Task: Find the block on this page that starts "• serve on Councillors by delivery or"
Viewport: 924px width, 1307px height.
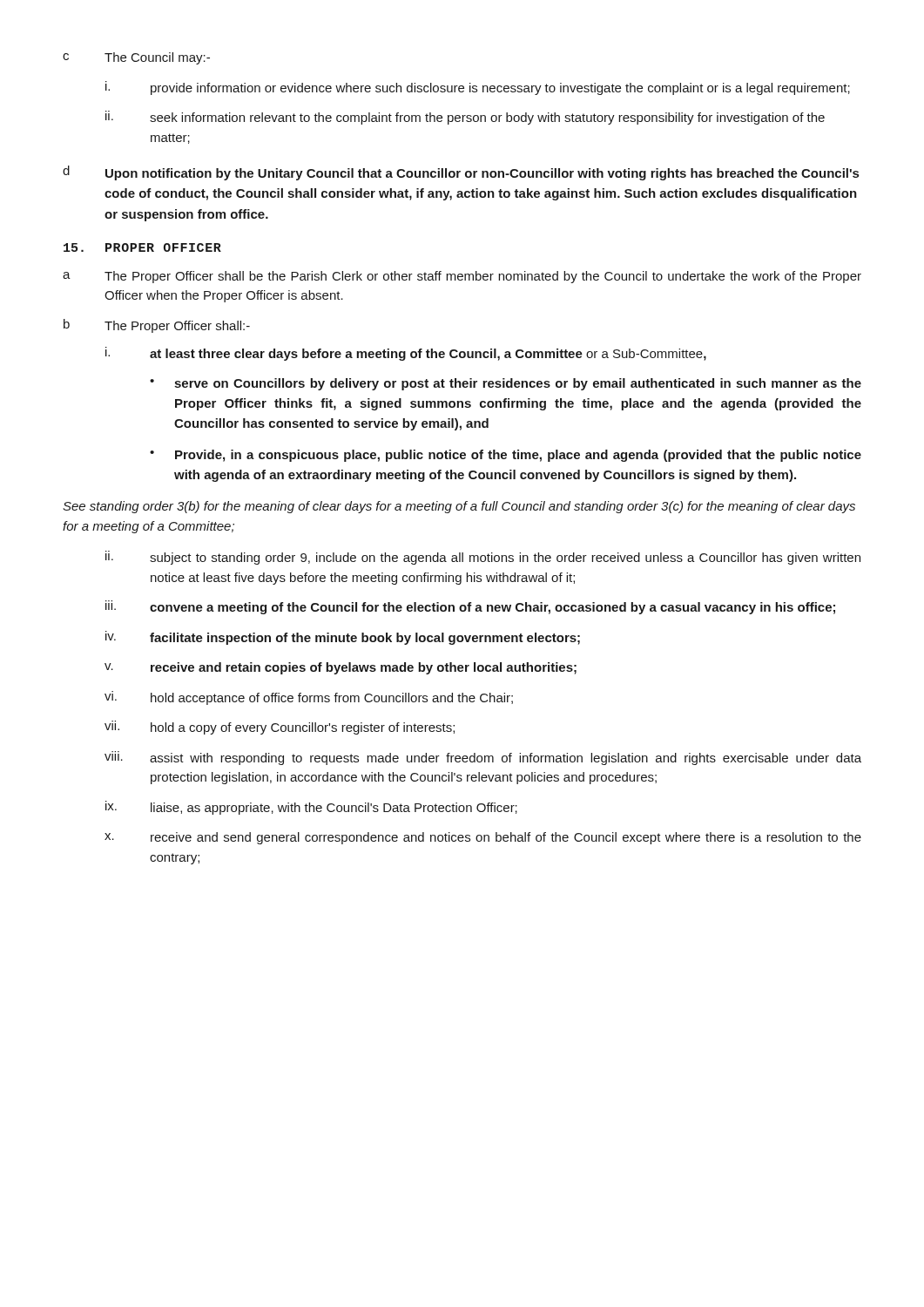Action: point(506,403)
